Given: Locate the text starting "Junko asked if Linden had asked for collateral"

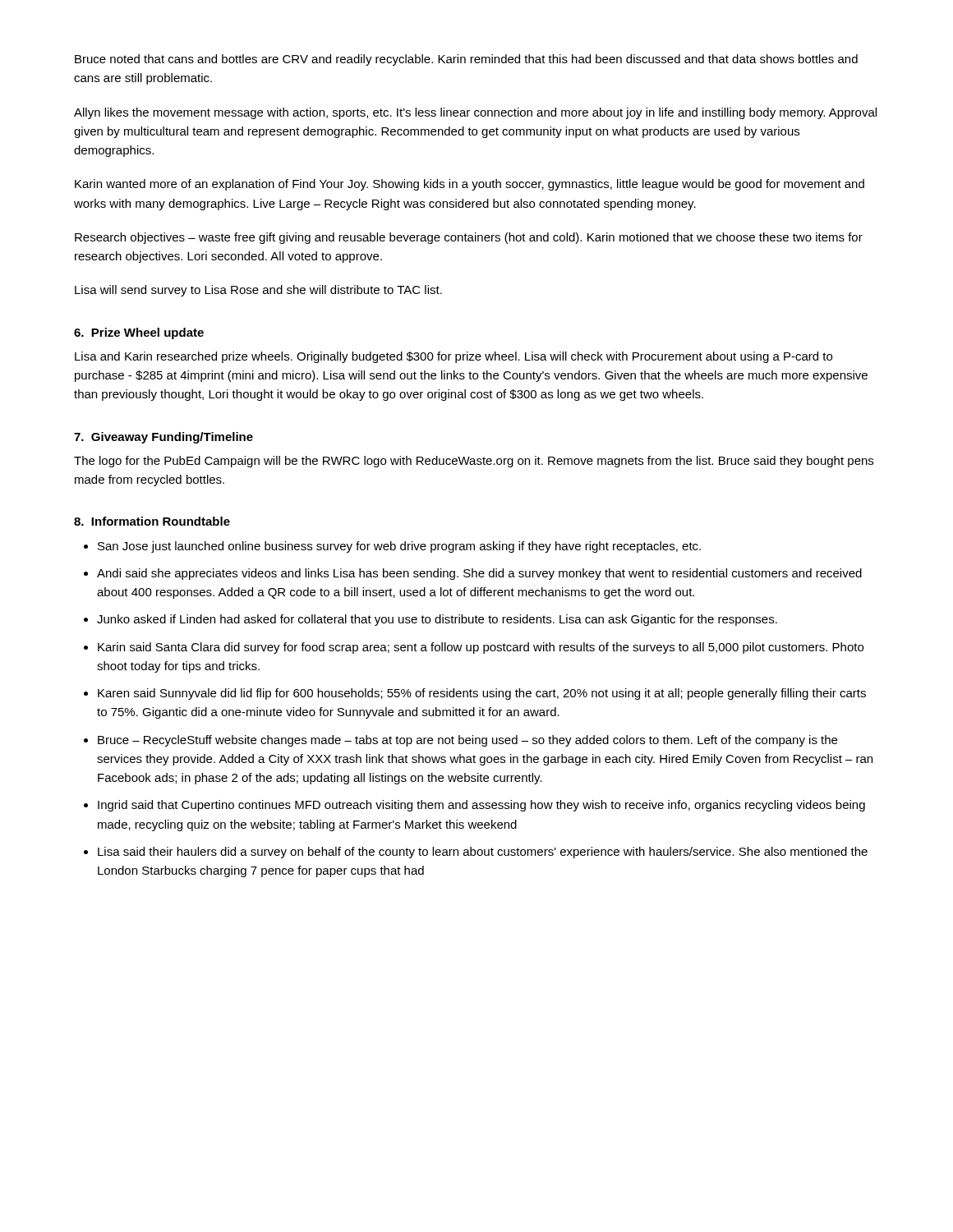Looking at the screenshot, I should (437, 619).
